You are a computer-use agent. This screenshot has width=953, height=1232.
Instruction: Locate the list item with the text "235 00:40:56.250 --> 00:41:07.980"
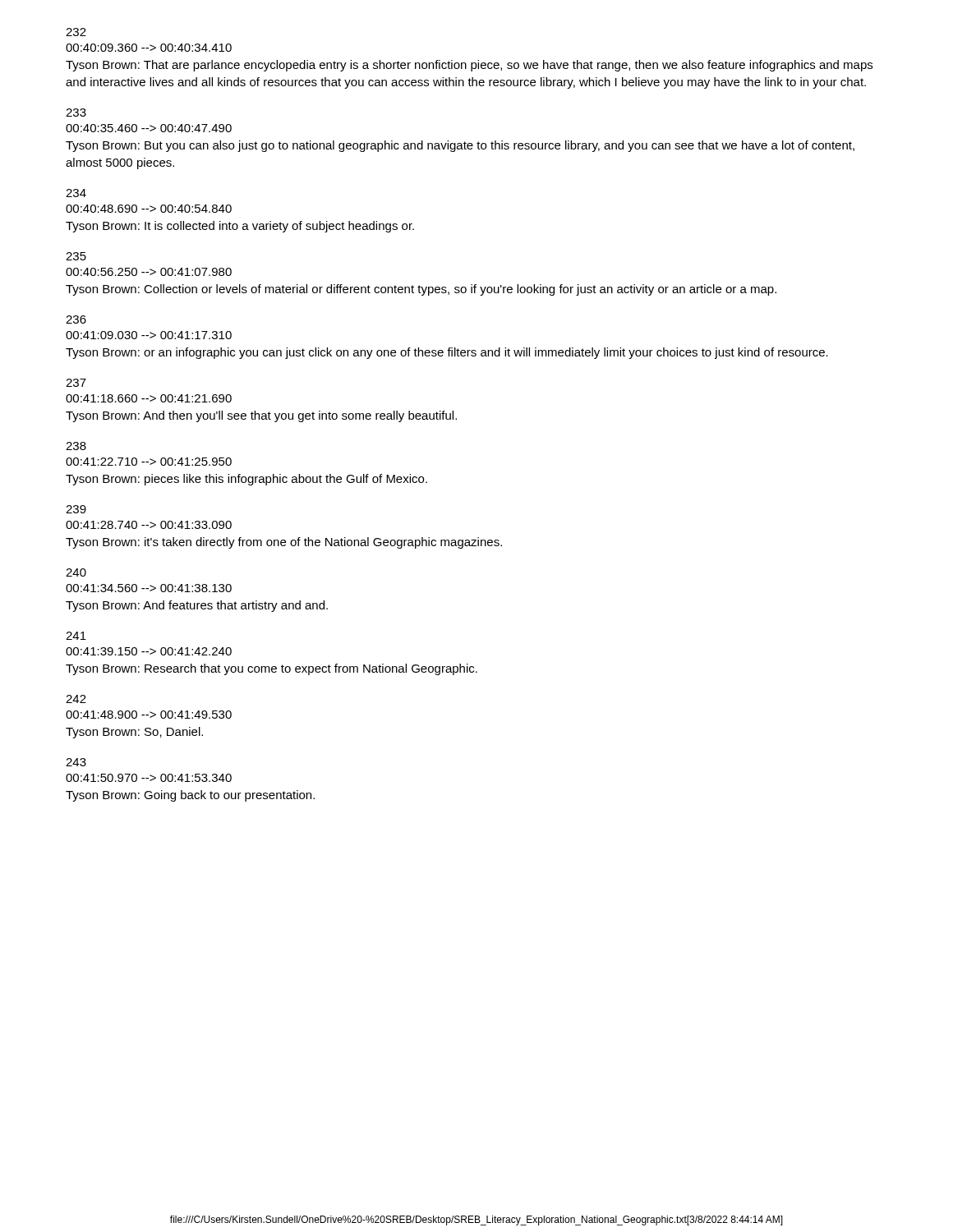pos(476,273)
